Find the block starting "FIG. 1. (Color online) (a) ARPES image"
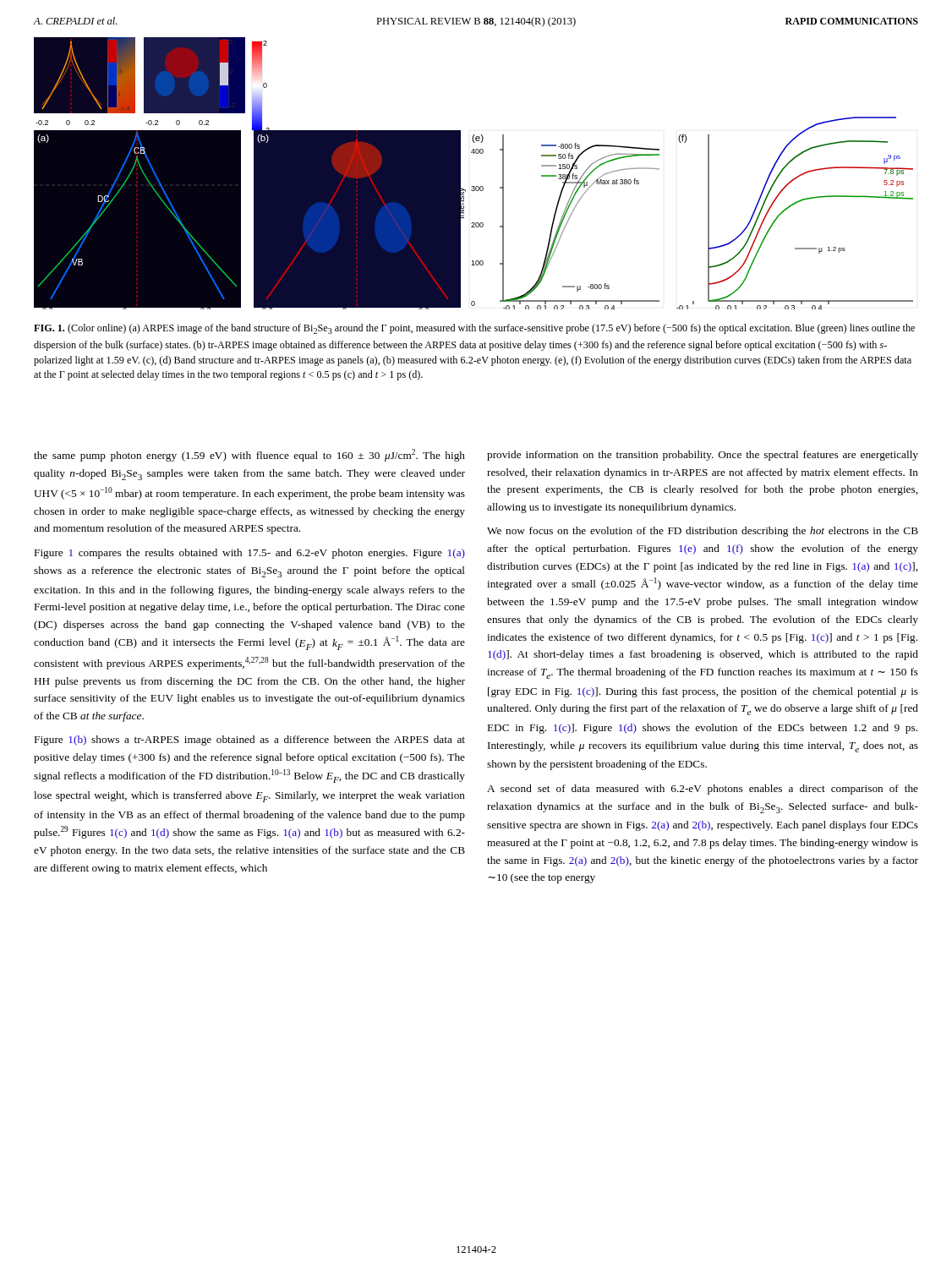Image resolution: width=952 pixels, height=1268 pixels. pyautogui.click(x=475, y=351)
